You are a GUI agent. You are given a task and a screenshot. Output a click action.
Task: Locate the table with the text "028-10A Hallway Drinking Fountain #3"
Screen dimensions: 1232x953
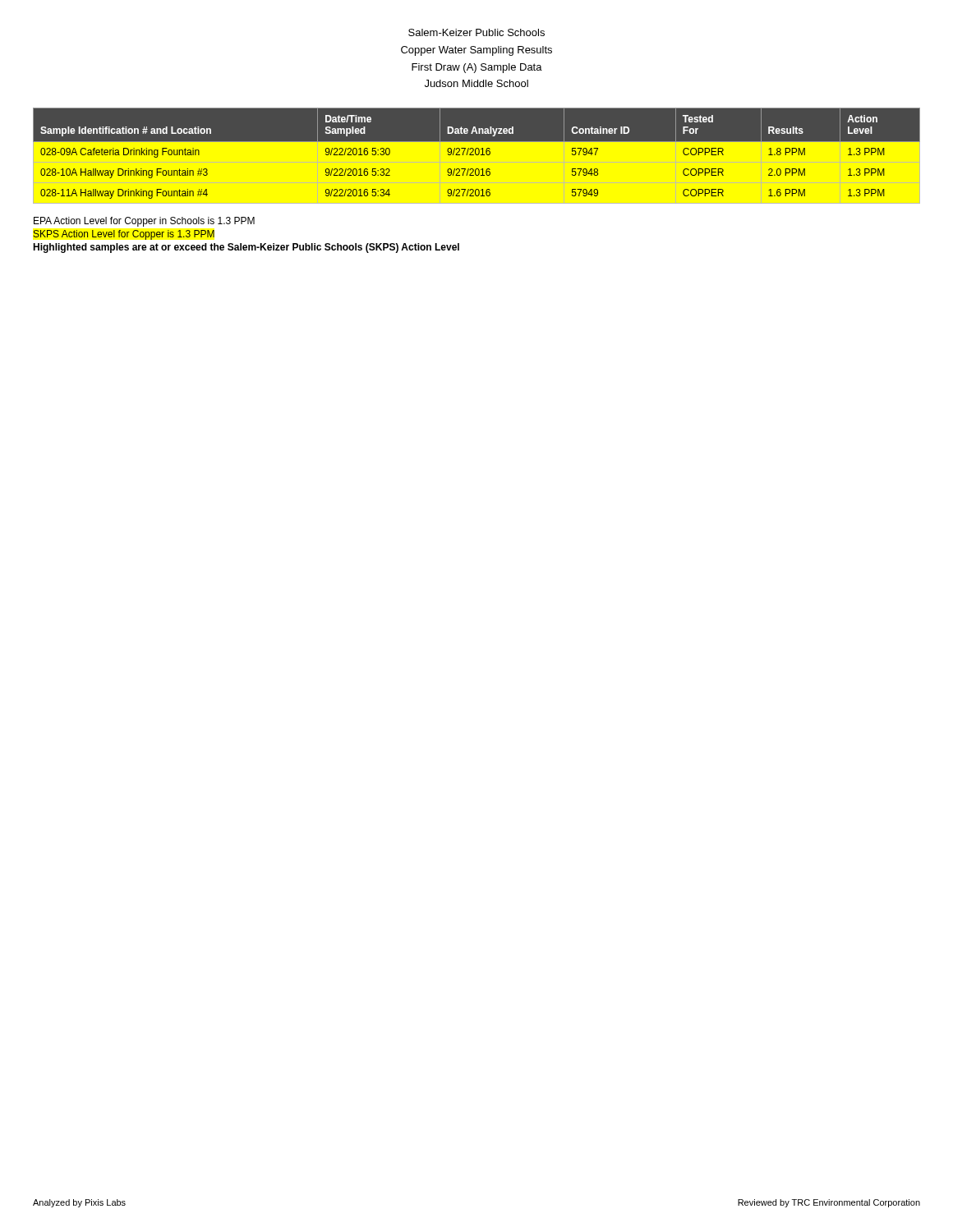(x=476, y=156)
